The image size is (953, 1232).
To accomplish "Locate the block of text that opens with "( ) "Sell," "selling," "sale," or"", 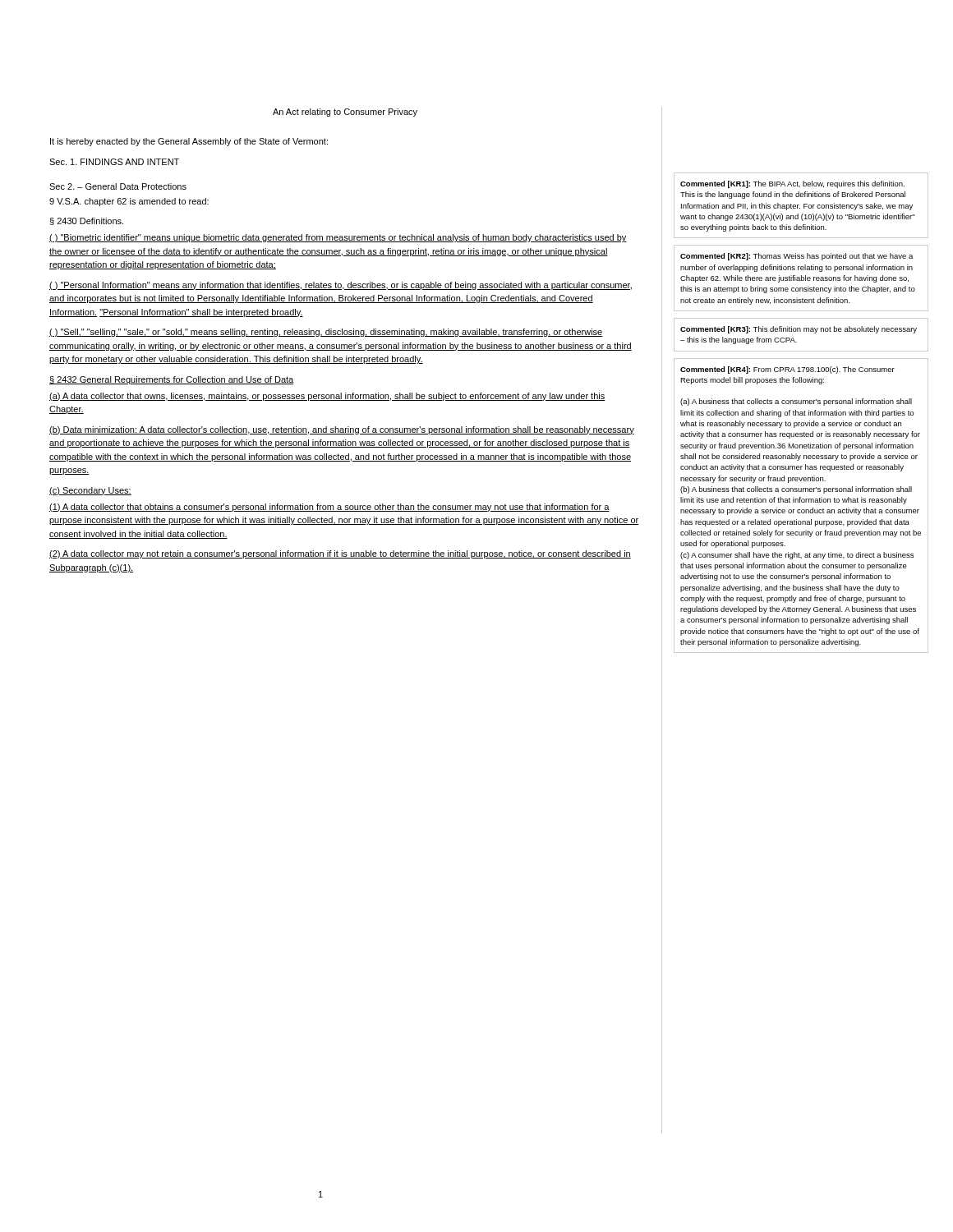I will tap(340, 345).
